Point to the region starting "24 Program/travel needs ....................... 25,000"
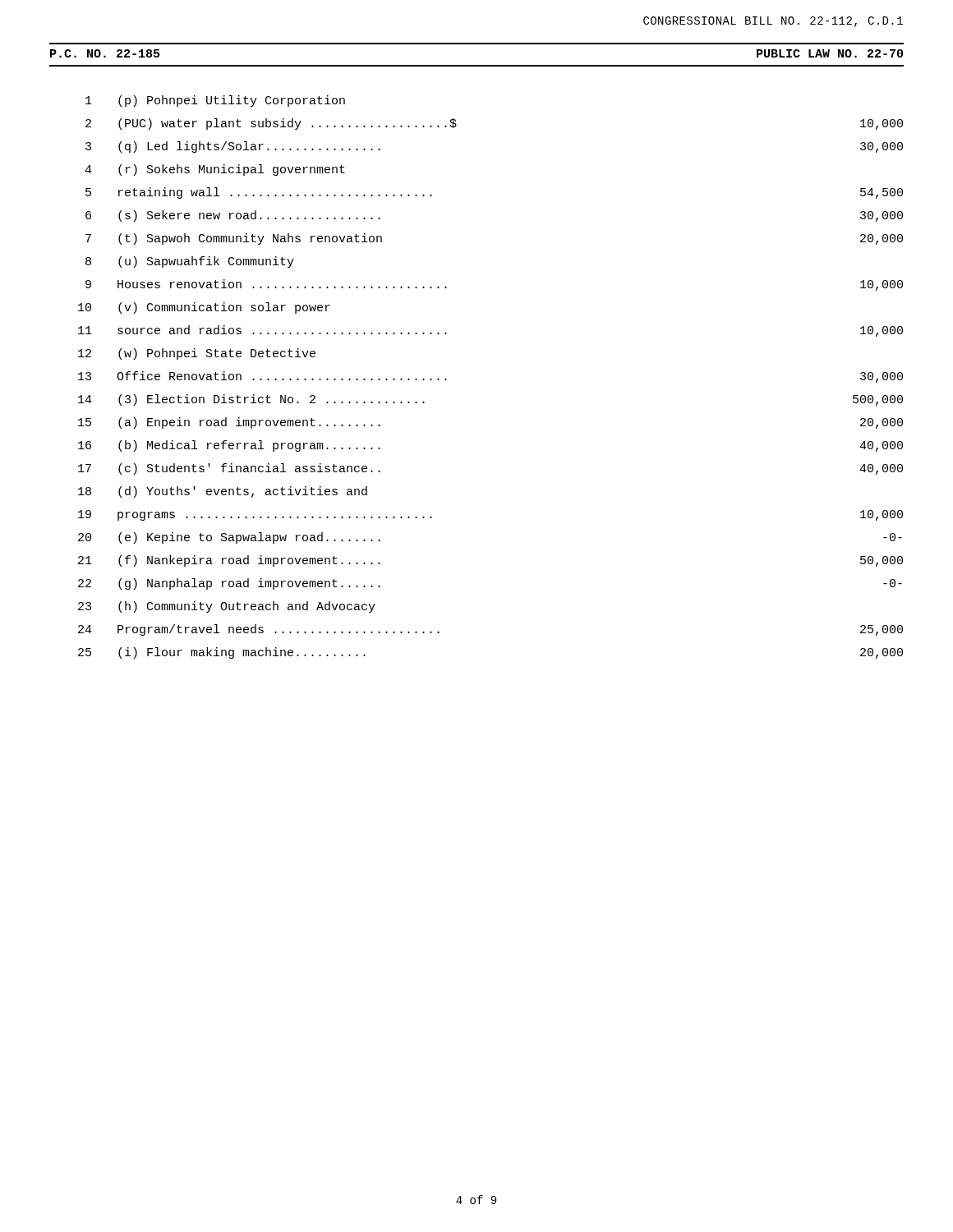Viewport: 953px width, 1232px height. click(x=186, y=630)
